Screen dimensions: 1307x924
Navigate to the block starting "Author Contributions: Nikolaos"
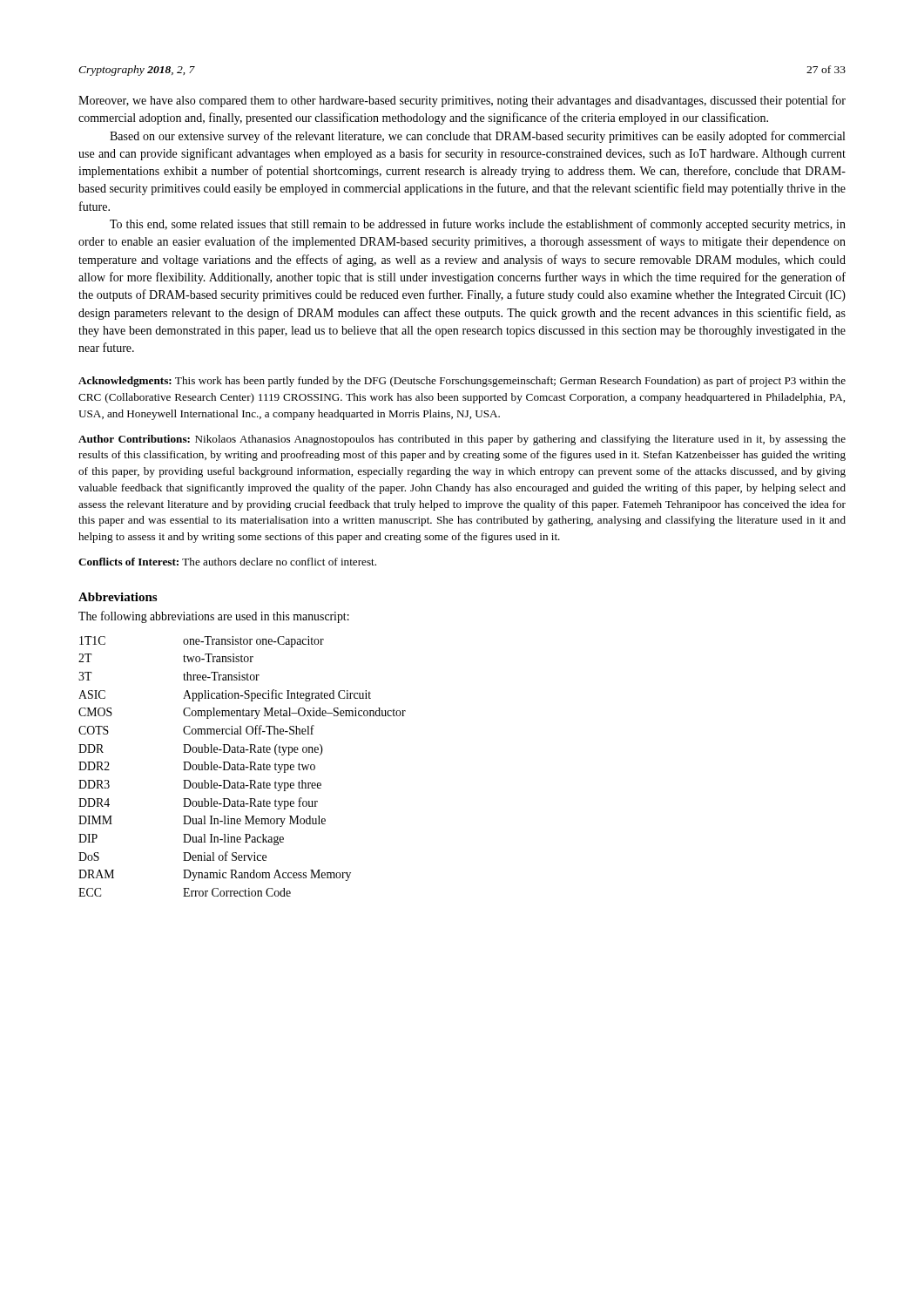click(x=462, y=488)
